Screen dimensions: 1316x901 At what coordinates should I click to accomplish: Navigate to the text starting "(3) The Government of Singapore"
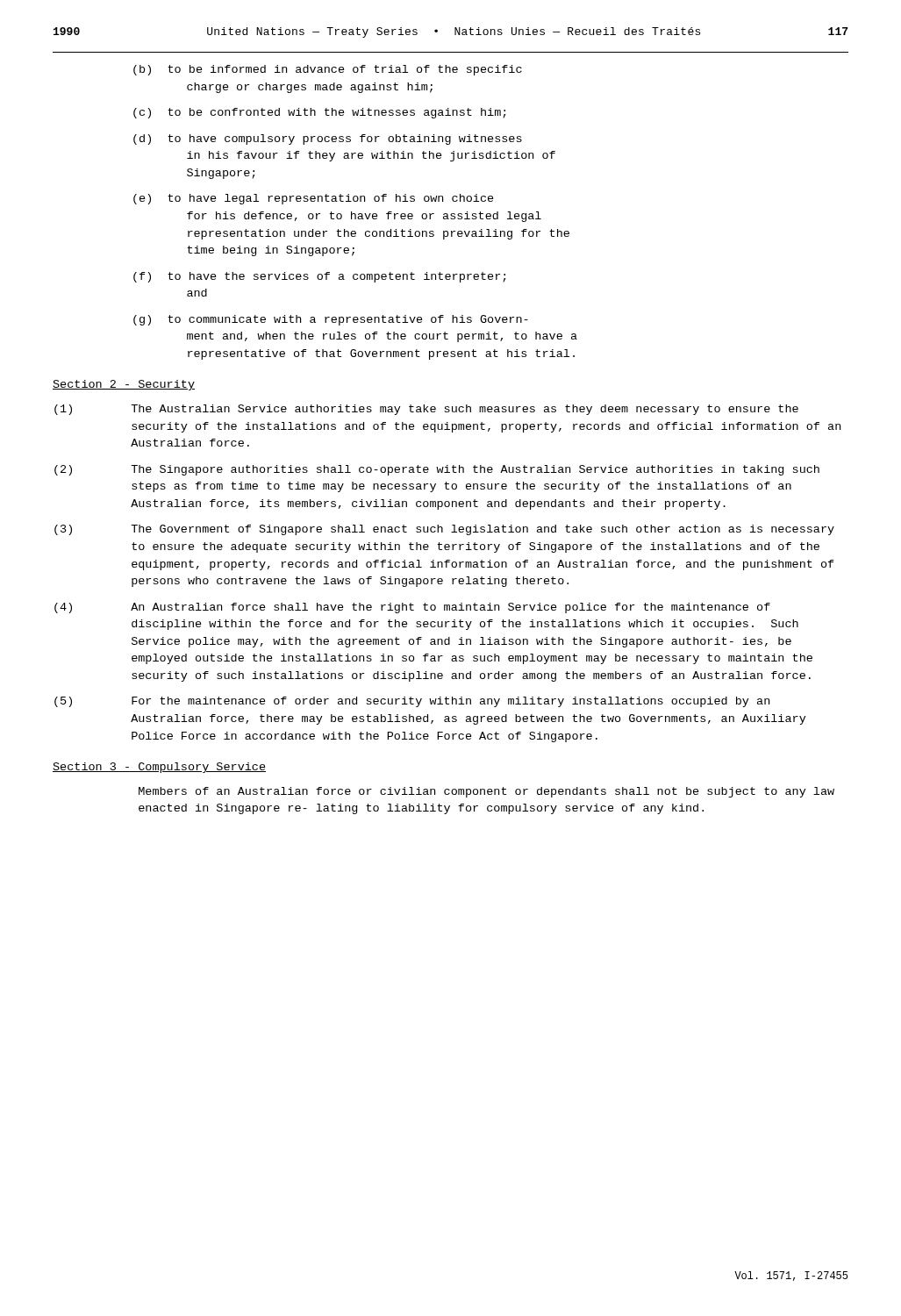pyautogui.click(x=450, y=556)
